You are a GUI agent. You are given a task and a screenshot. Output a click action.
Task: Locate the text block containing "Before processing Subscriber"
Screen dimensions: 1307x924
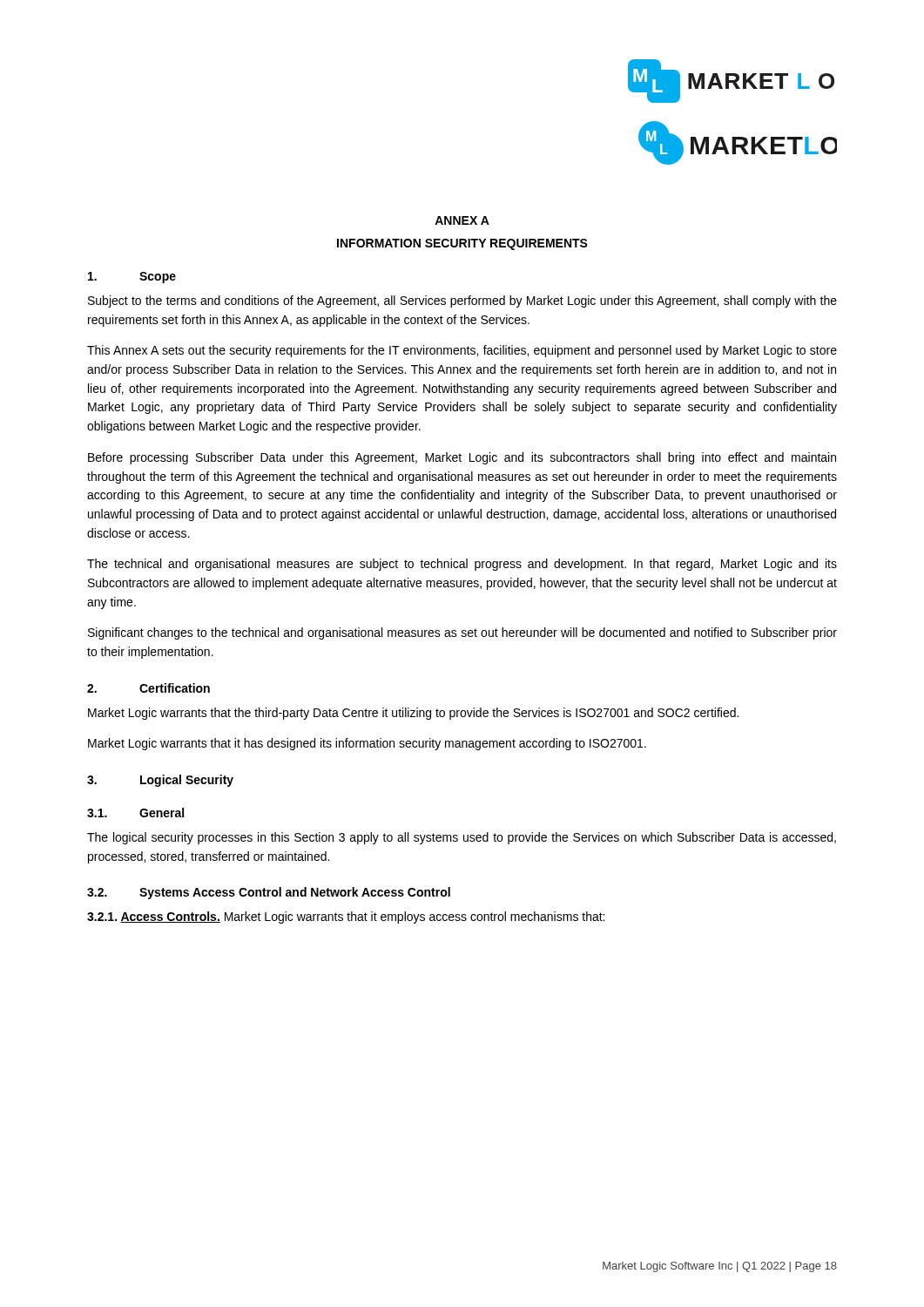click(x=462, y=495)
